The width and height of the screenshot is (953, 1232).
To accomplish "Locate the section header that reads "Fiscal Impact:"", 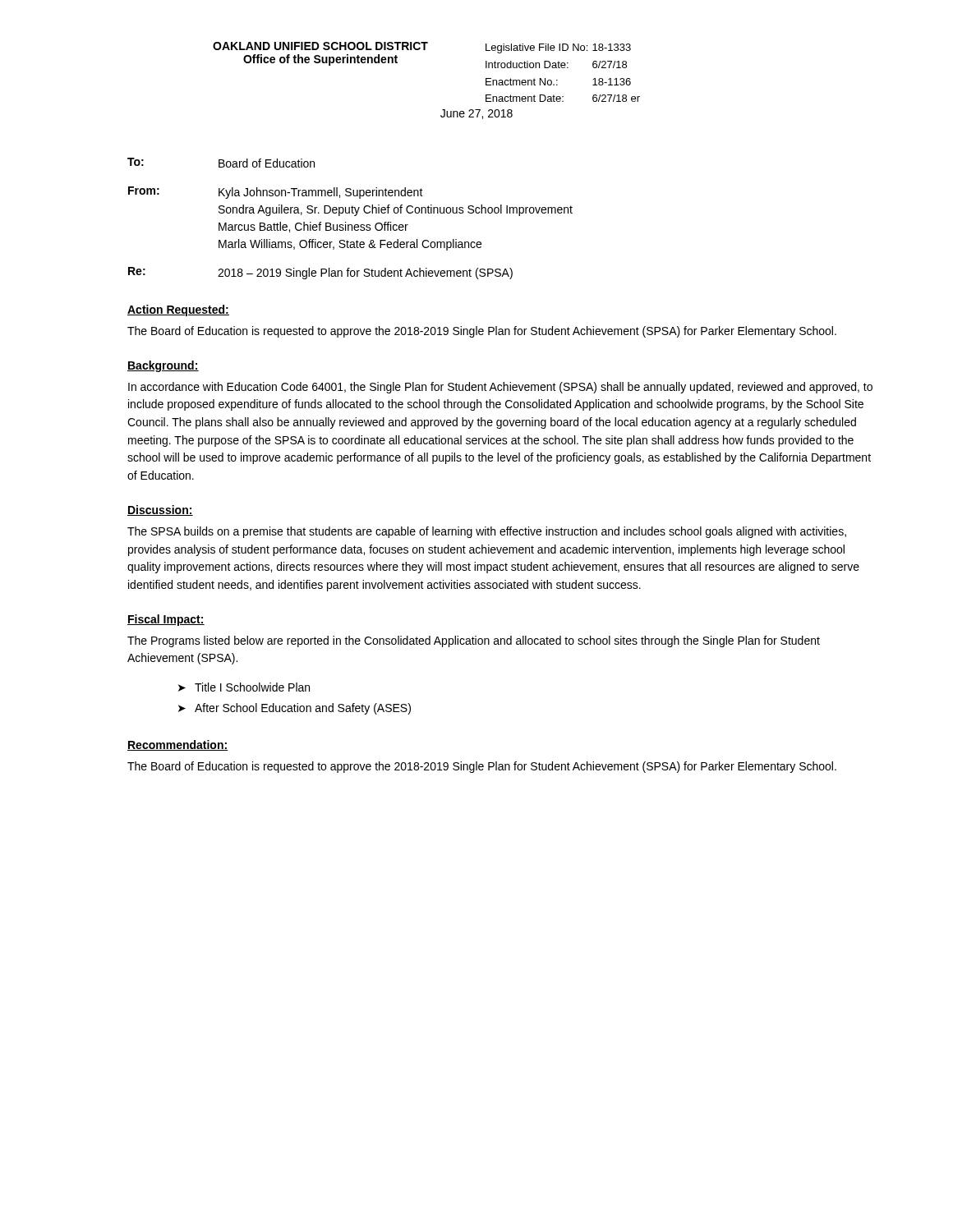I will 166,619.
